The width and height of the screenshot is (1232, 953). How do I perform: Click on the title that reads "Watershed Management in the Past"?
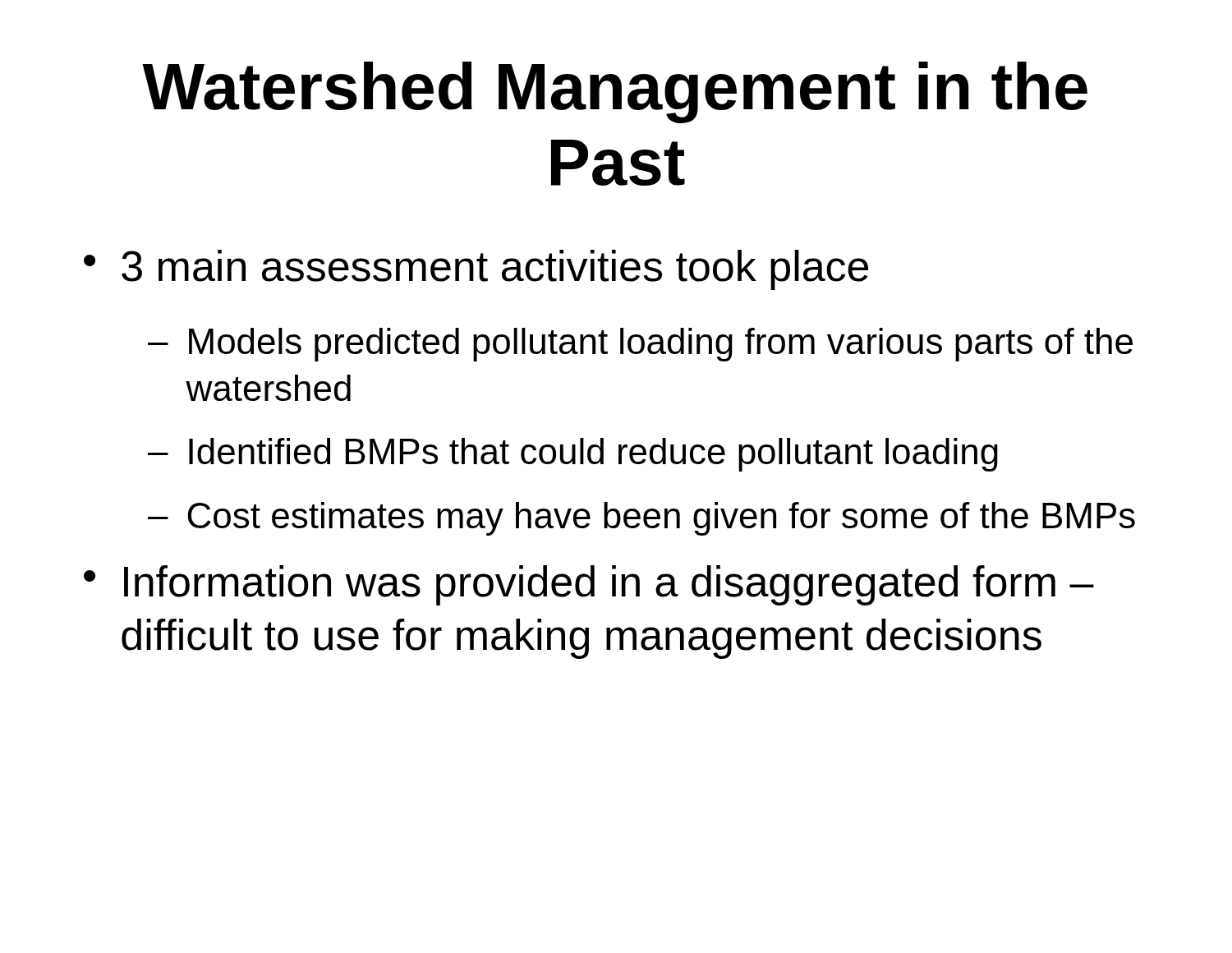pos(616,125)
